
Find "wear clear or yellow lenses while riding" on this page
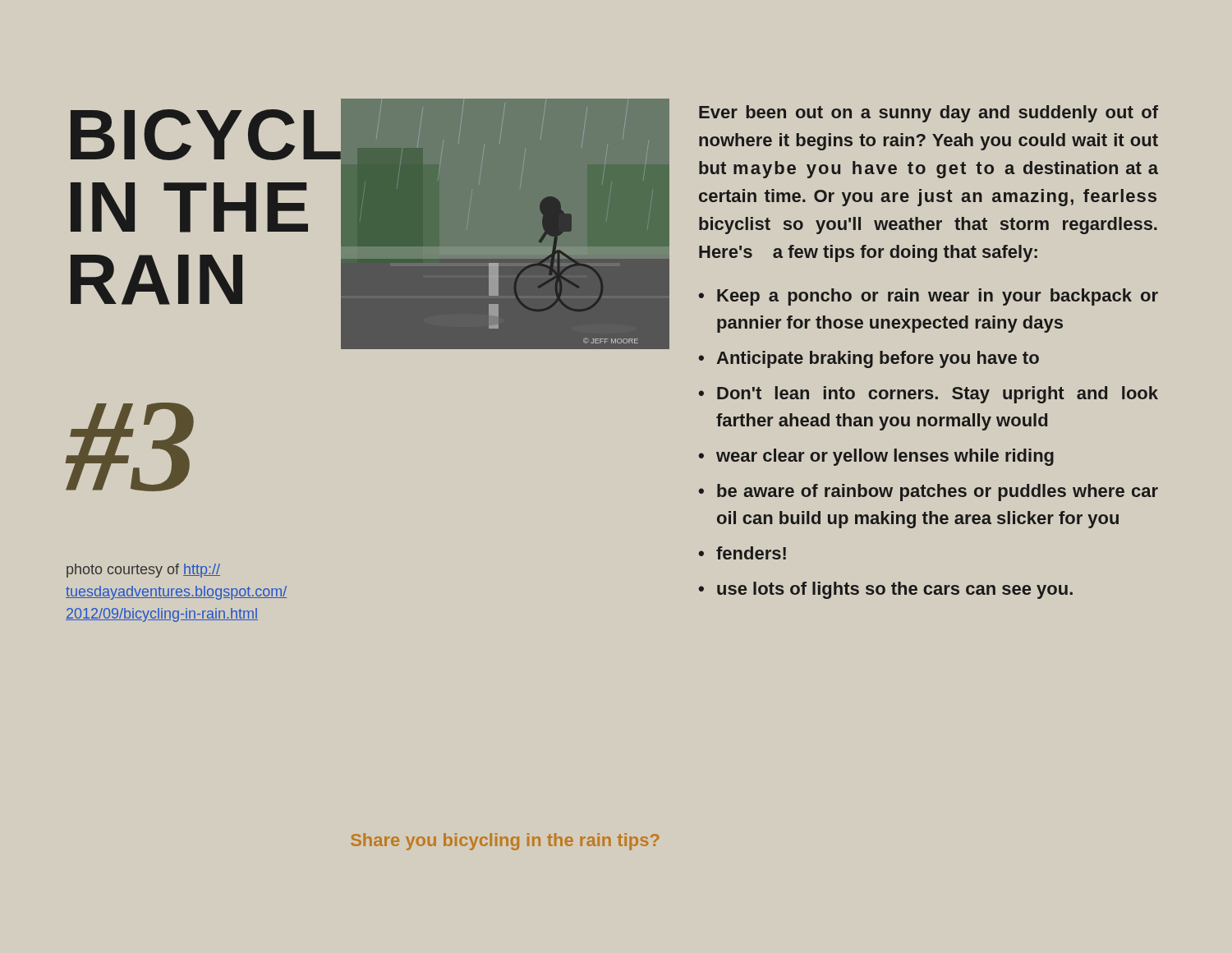point(885,455)
